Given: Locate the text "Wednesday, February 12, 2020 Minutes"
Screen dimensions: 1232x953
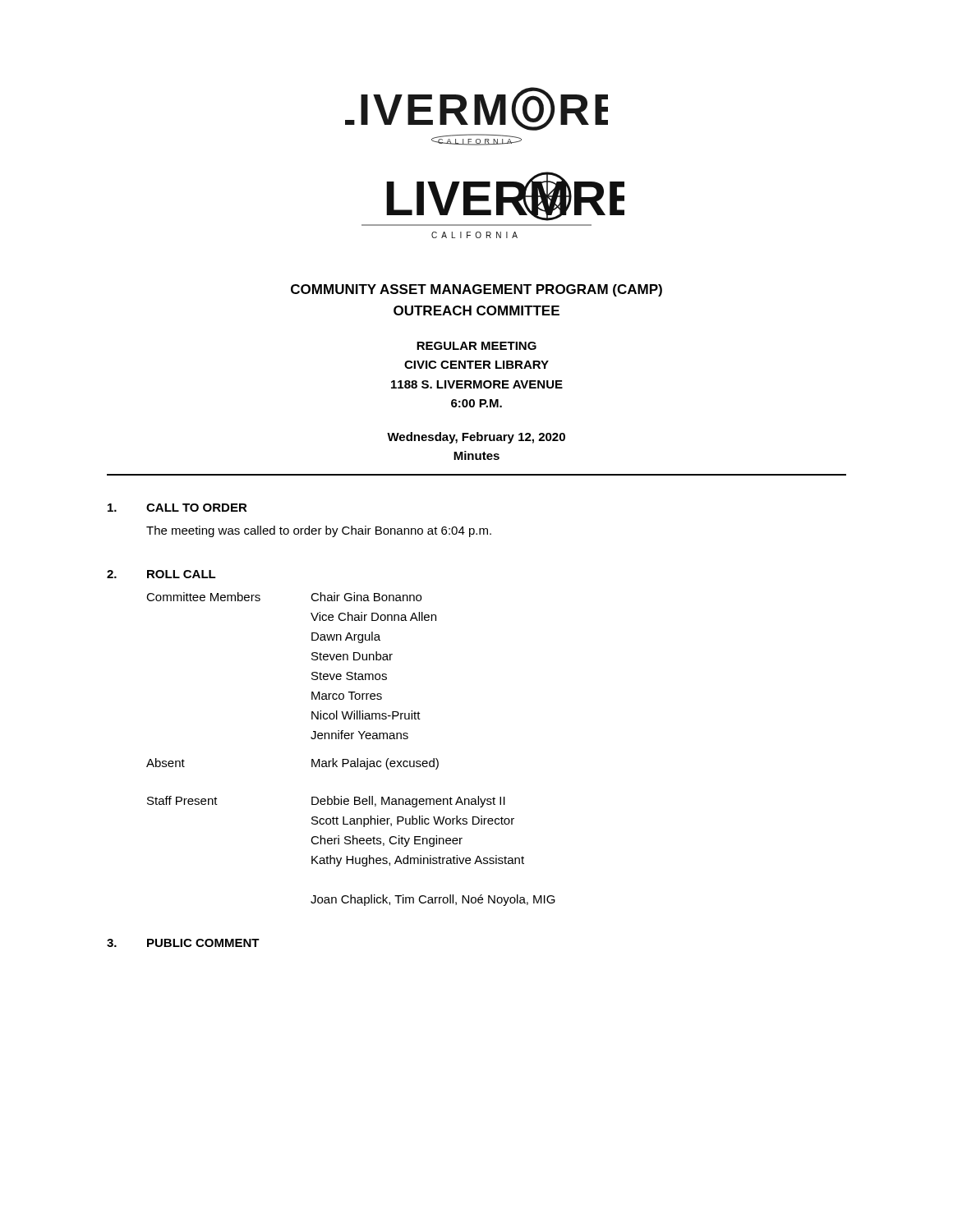Looking at the screenshot, I should pyautogui.click(x=476, y=446).
